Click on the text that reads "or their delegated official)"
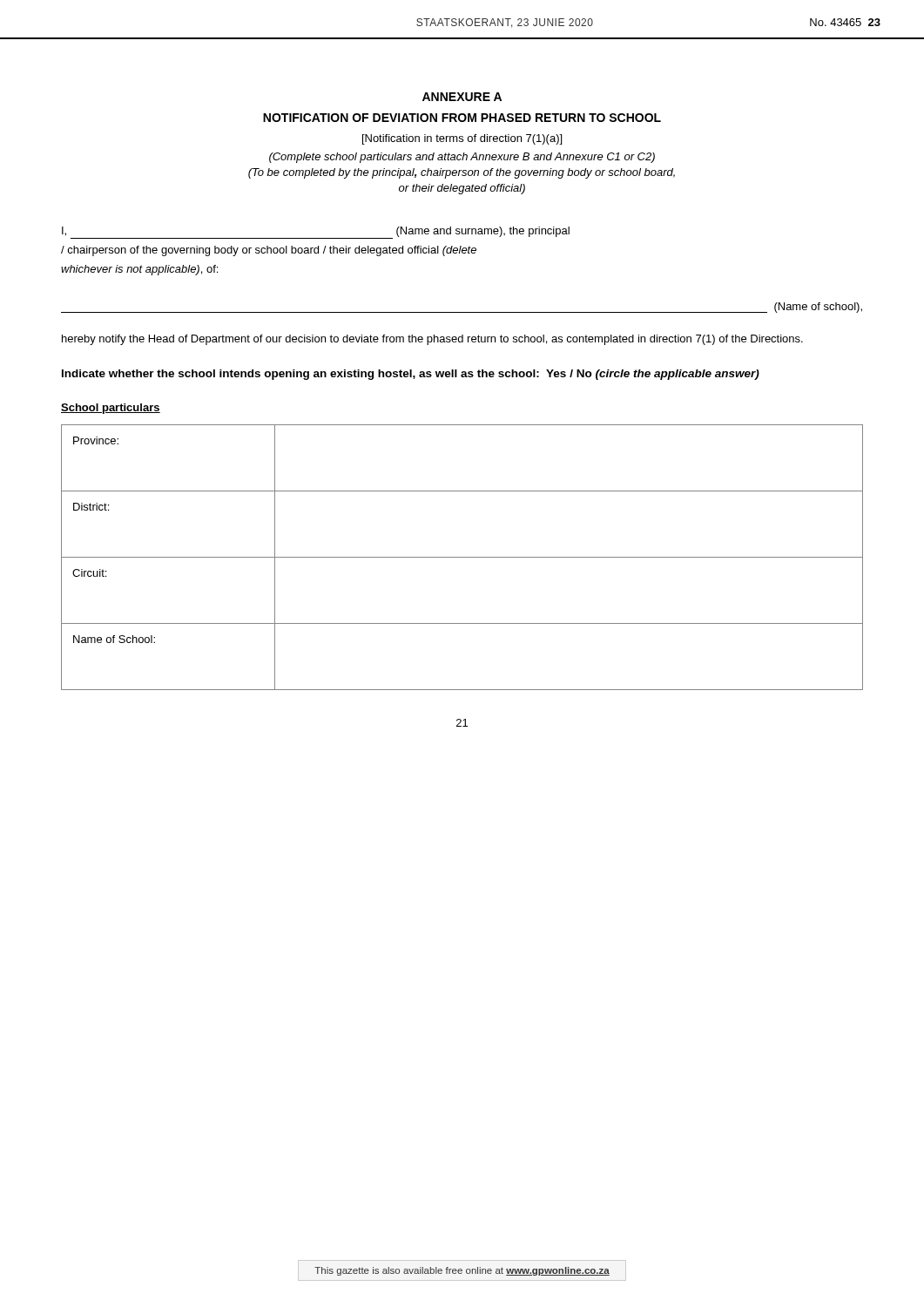This screenshot has width=924, height=1307. pyautogui.click(x=462, y=188)
